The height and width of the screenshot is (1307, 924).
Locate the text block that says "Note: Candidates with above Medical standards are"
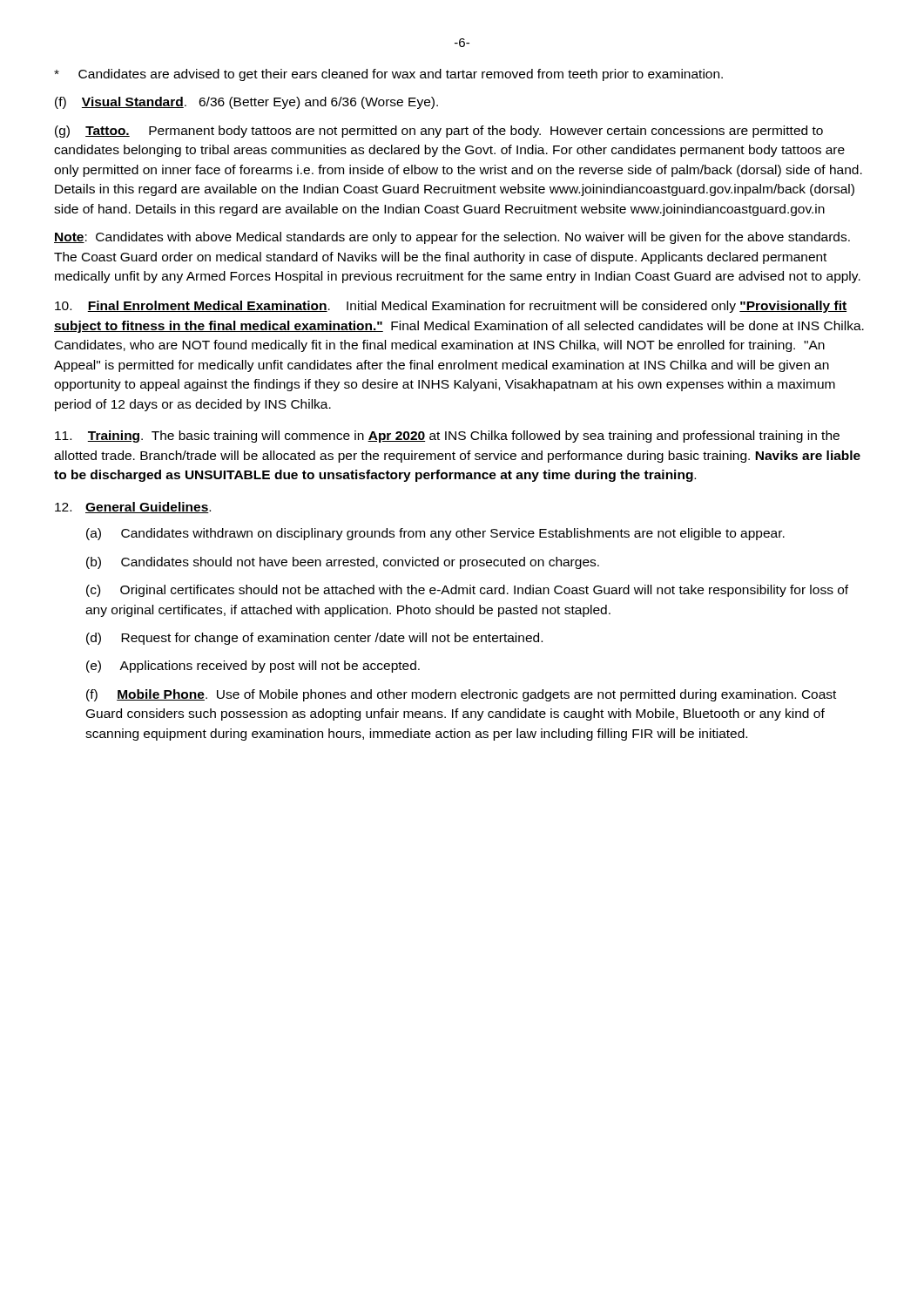(458, 256)
